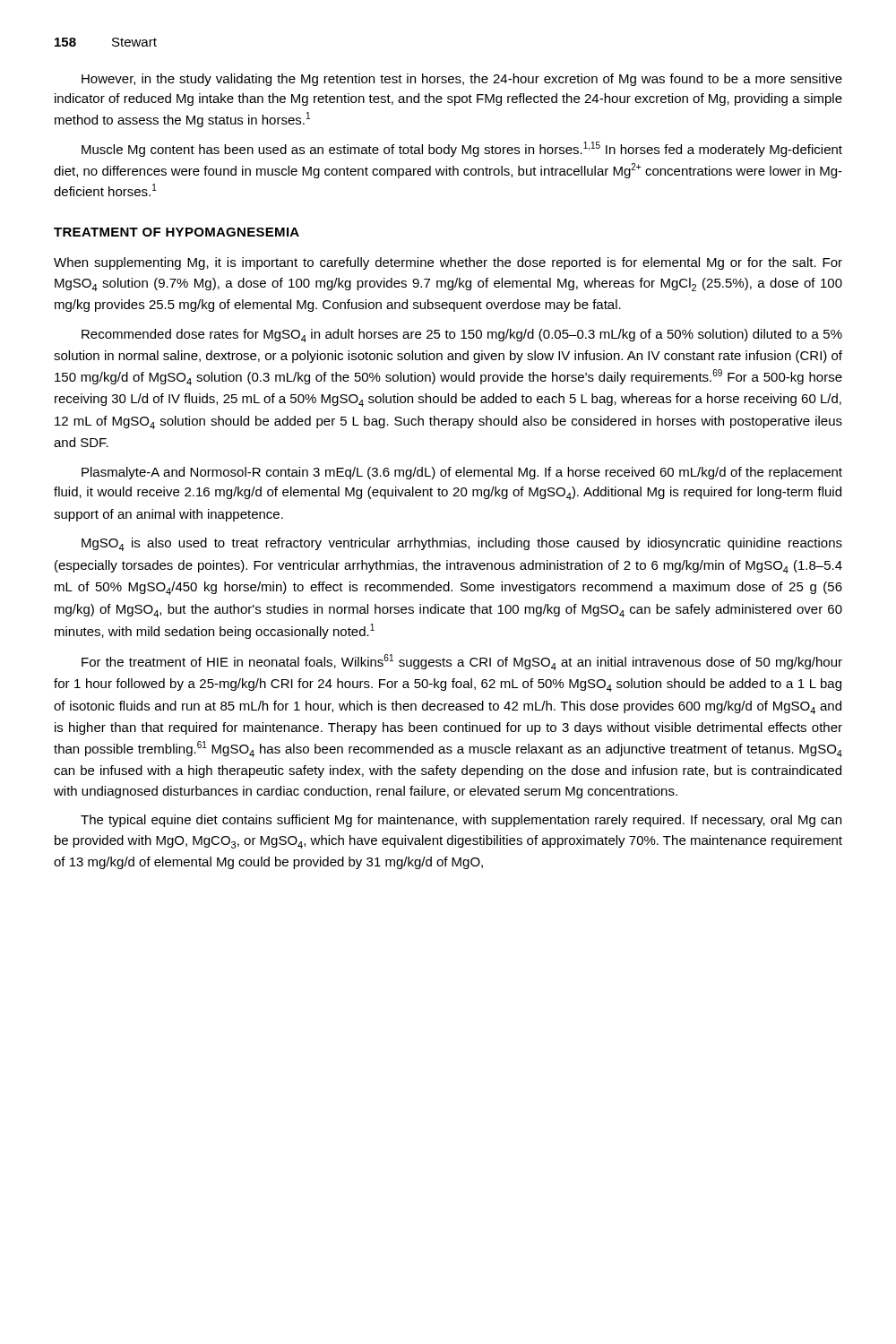
Task: Locate the section header containing "TREATMENT OF HYPOMAGNESEMIA"
Action: [177, 231]
